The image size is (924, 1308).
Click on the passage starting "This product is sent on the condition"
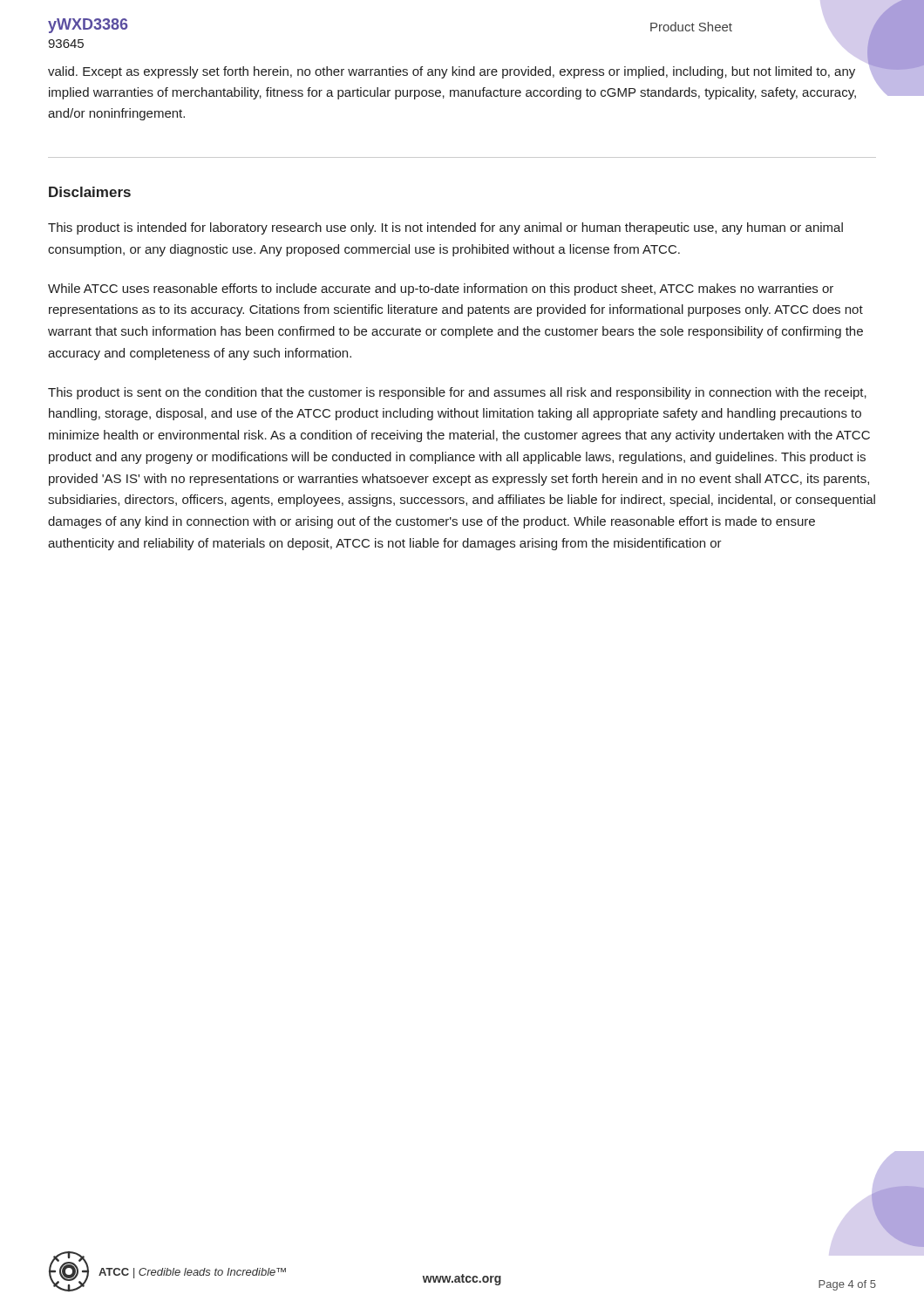(x=462, y=467)
